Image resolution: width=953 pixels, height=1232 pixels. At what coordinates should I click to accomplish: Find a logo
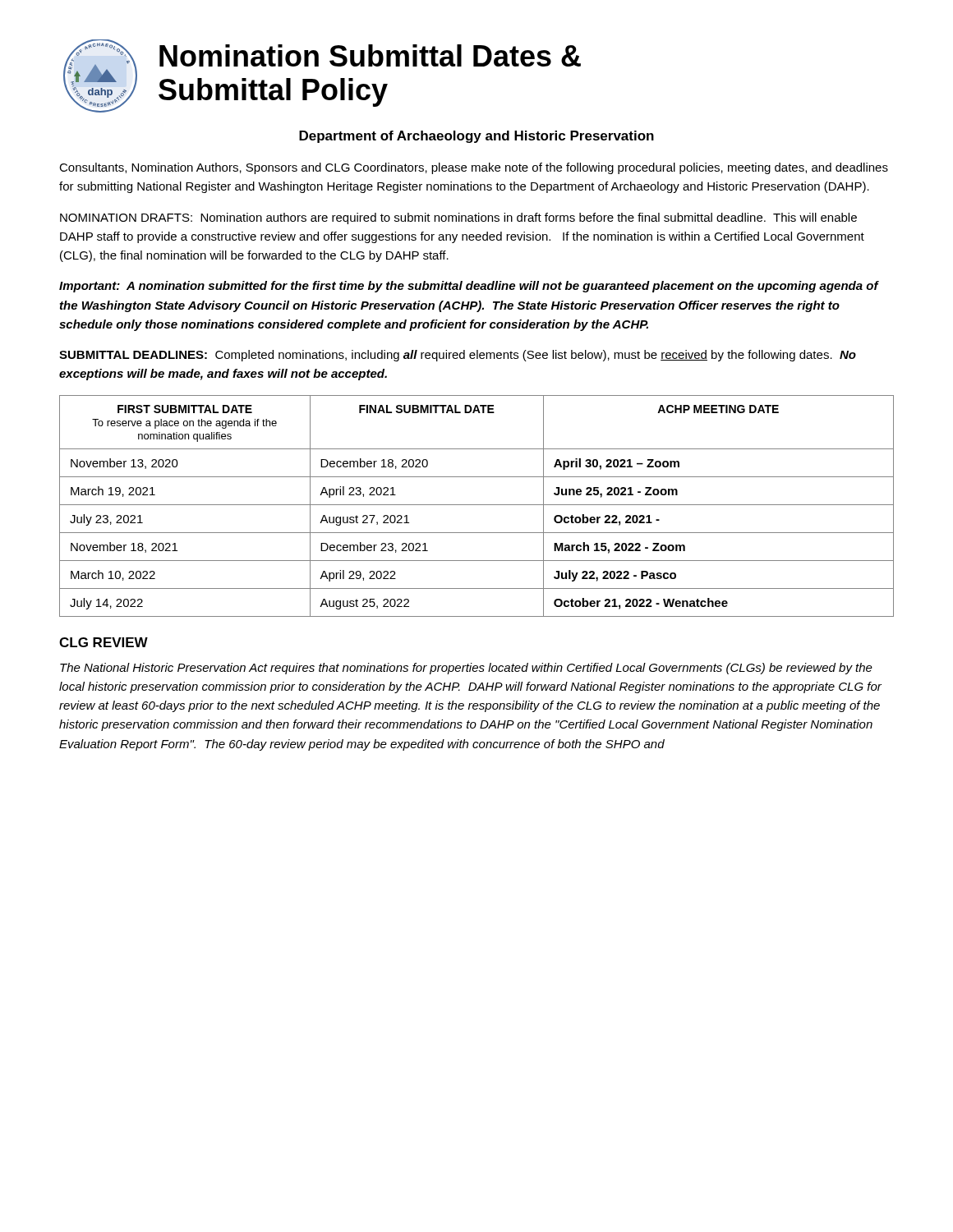tap(100, 76)
